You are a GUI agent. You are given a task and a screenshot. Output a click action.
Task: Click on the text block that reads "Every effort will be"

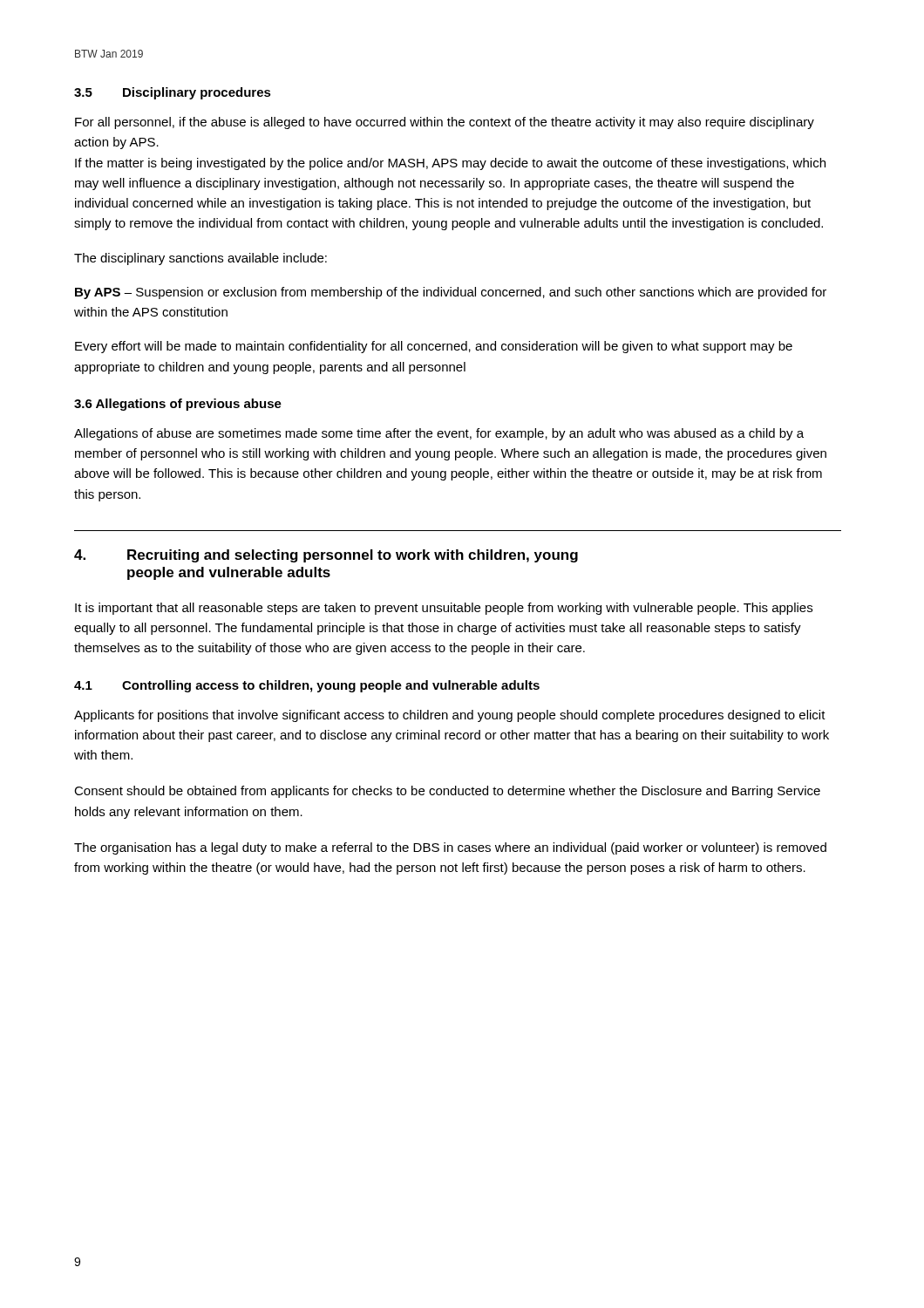click(433, 356)
